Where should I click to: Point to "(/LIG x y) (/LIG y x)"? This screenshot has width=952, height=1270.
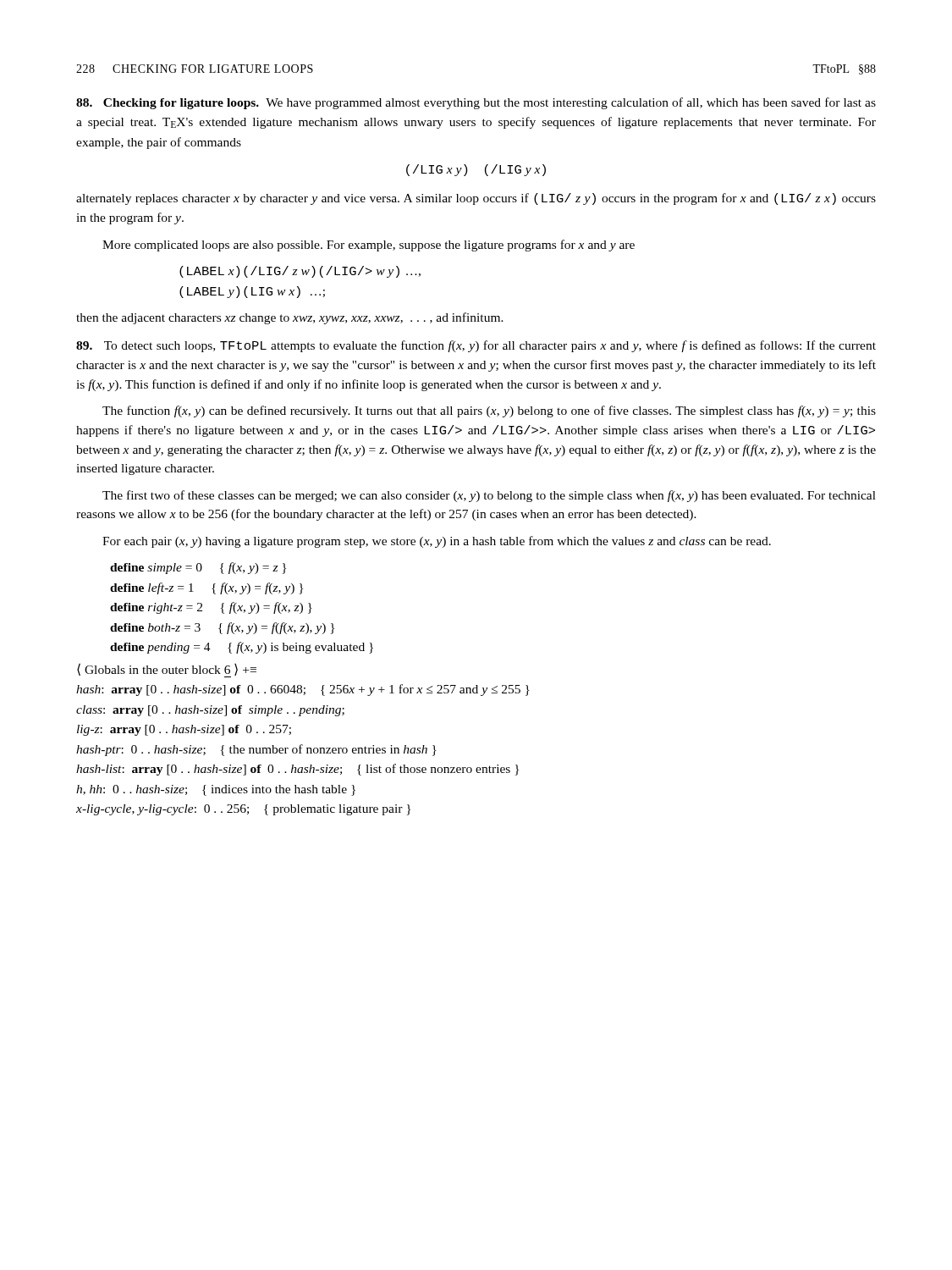pos(476,170)
